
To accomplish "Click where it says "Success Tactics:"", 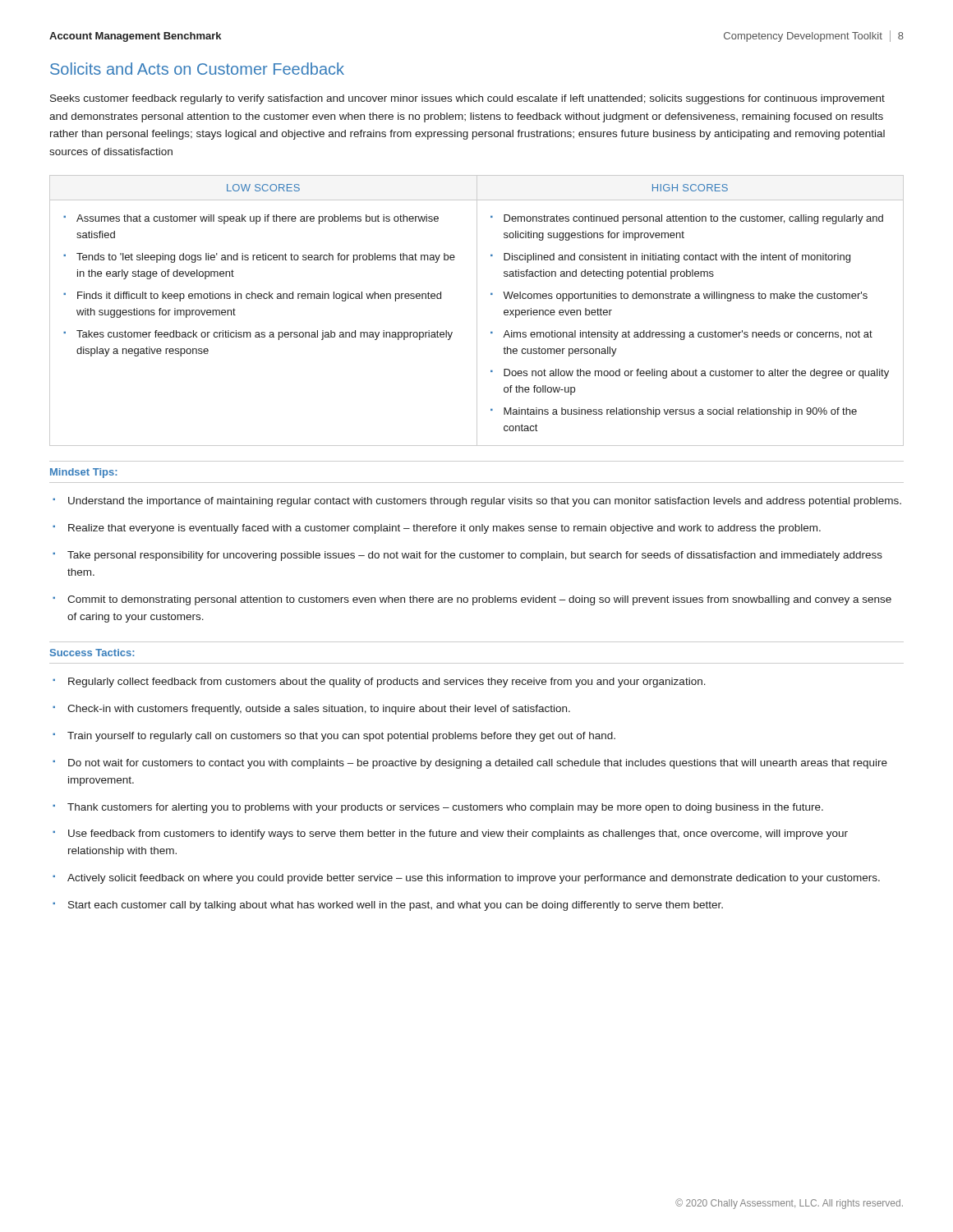I will click(x=92, y=652).
